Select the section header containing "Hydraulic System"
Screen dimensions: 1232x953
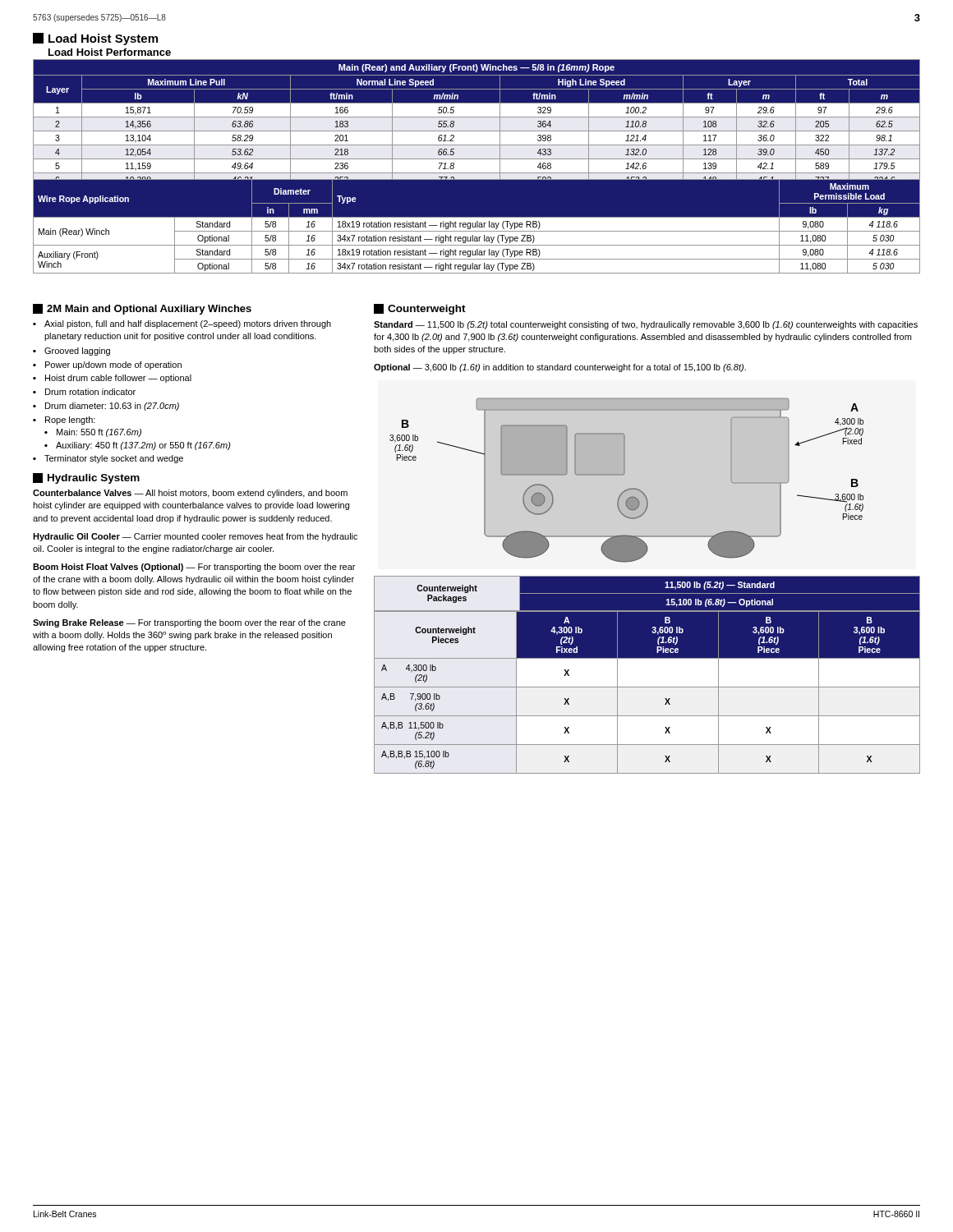pyautogui.click(x=86, y=478)
